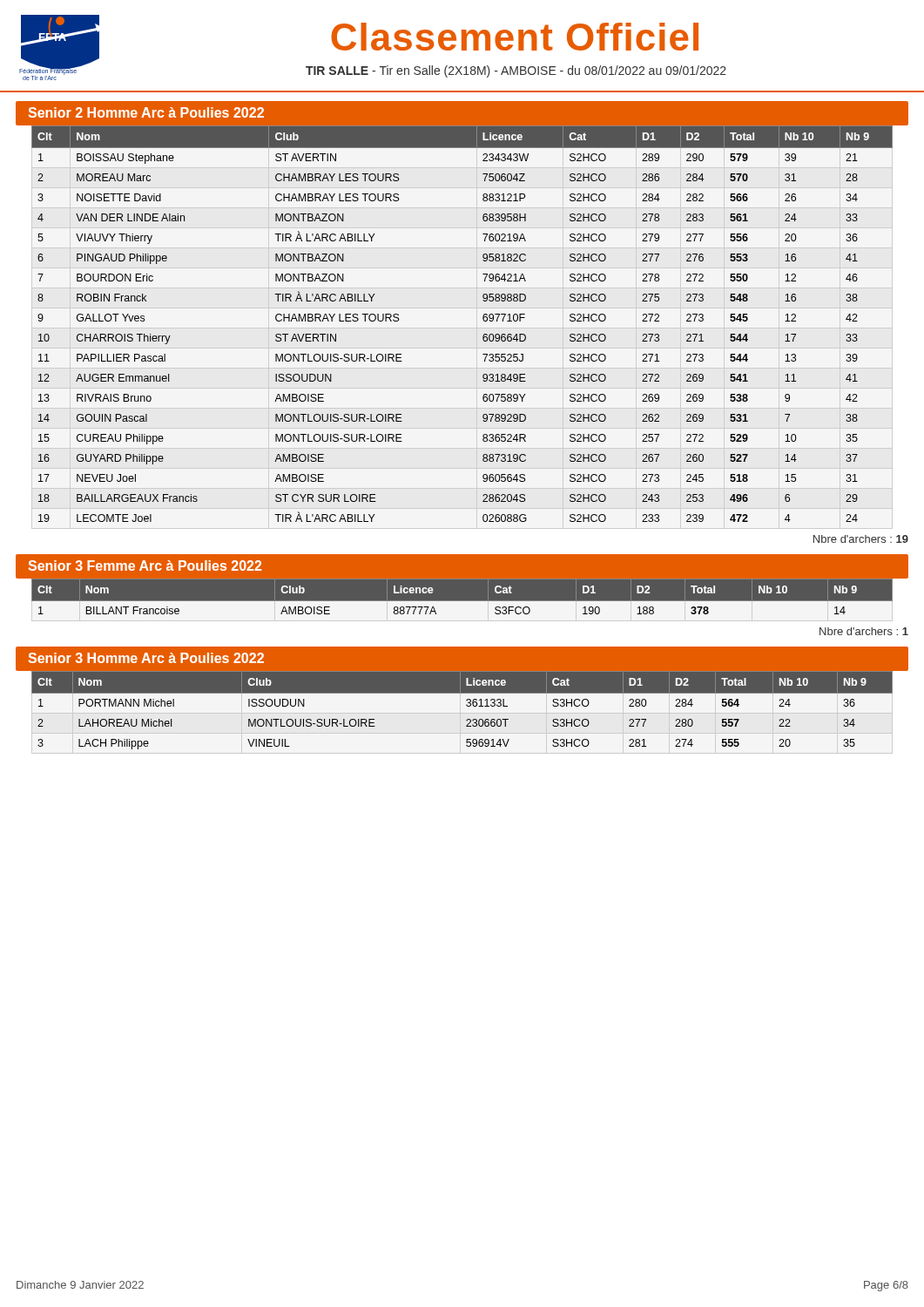
Task: Point to "Senior 2 Homme Arc à Poulies 2022"
Action: click(x=146, y=113)
